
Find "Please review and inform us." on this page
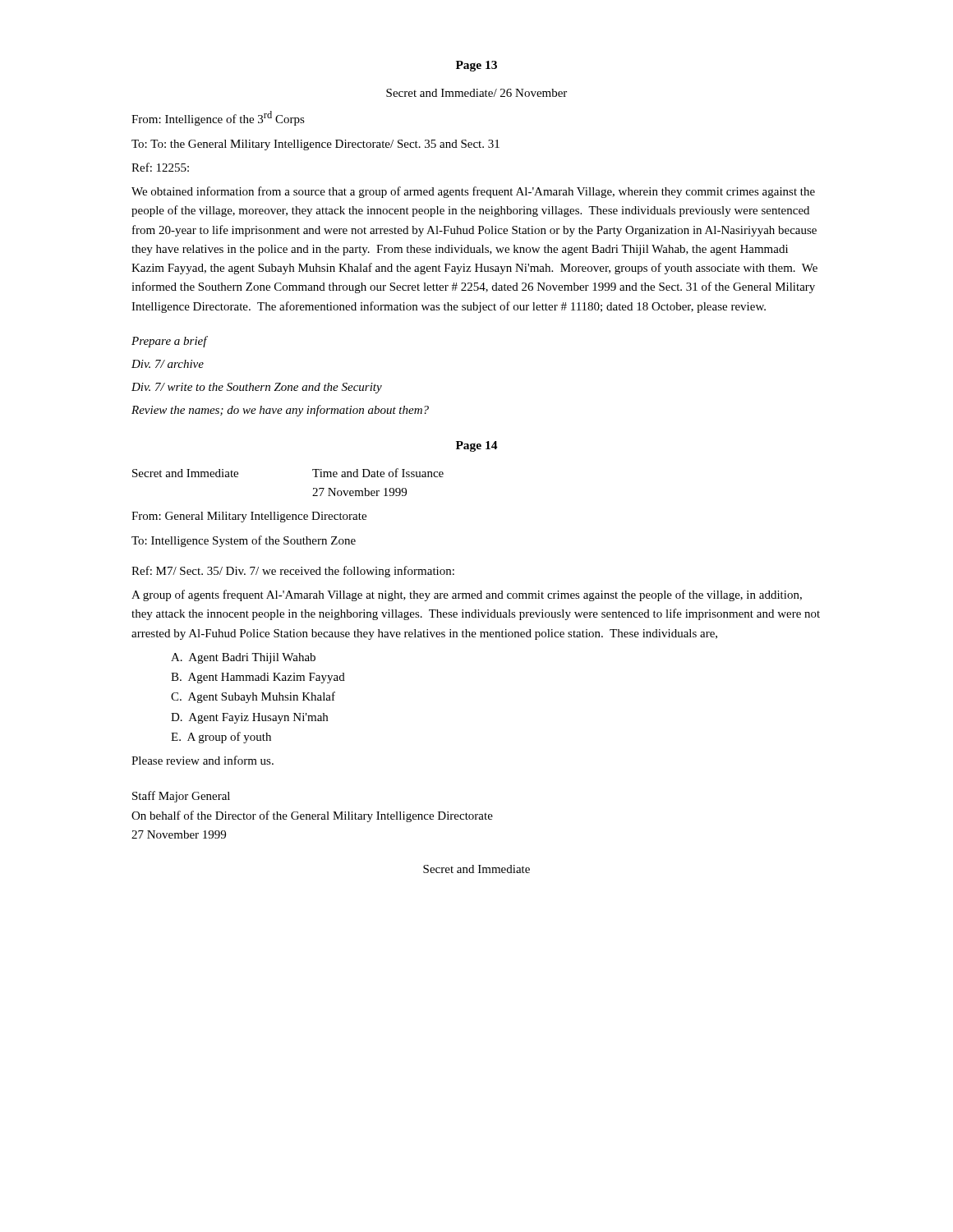pyautogui.click(x=203, y=761)
